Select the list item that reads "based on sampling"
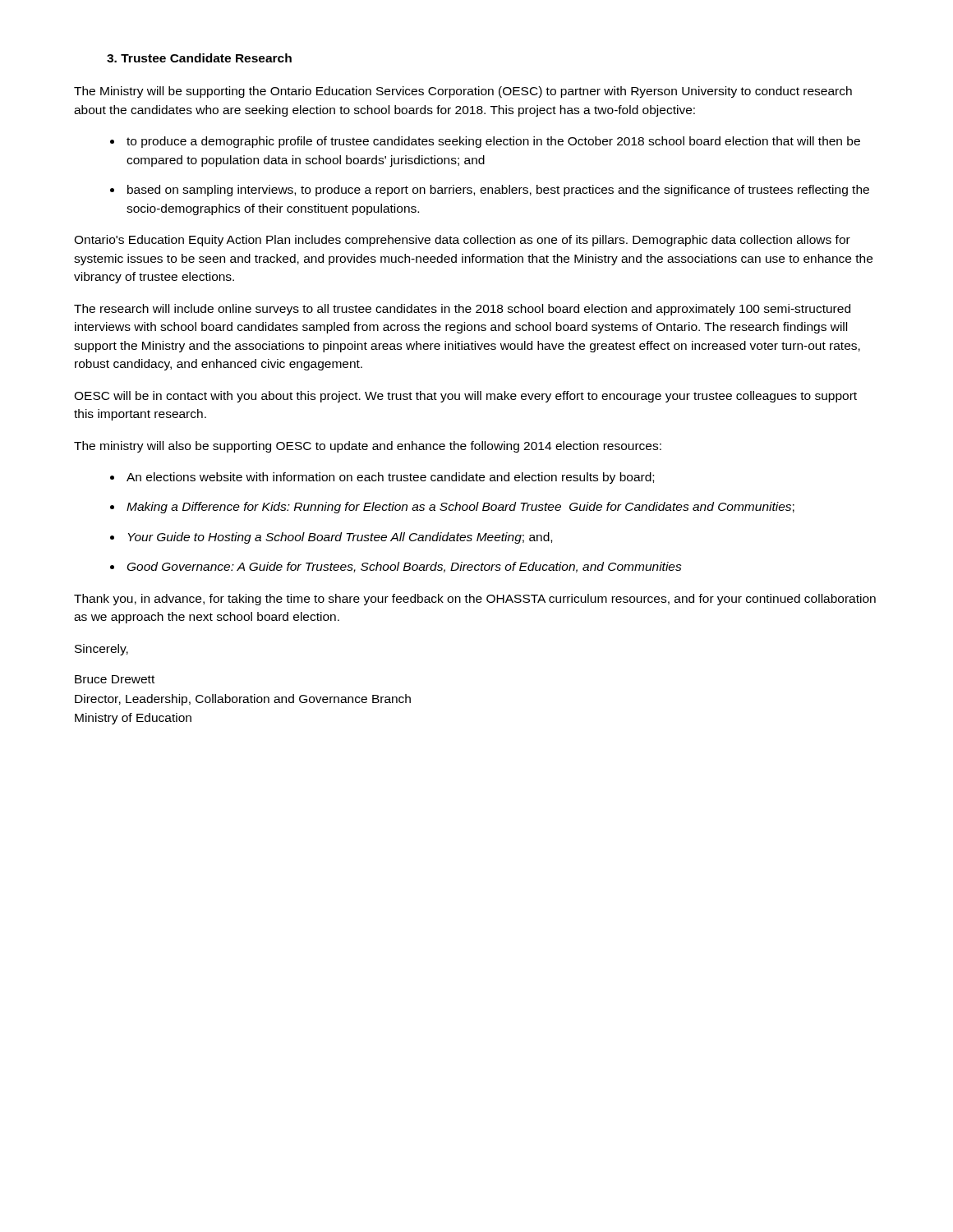953x1232 pixels. click(x=498, y=199)
